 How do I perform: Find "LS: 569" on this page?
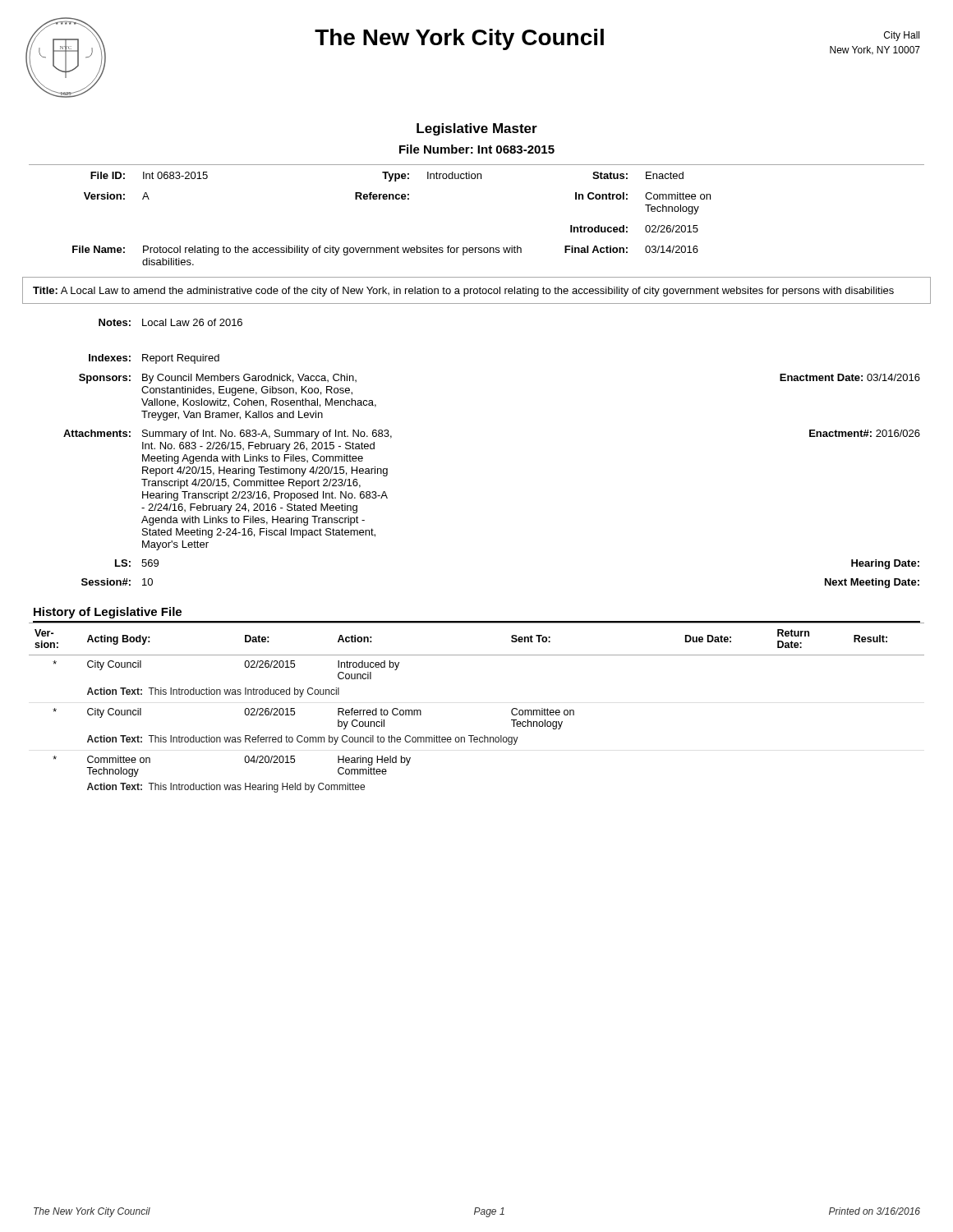click(122, 562)
